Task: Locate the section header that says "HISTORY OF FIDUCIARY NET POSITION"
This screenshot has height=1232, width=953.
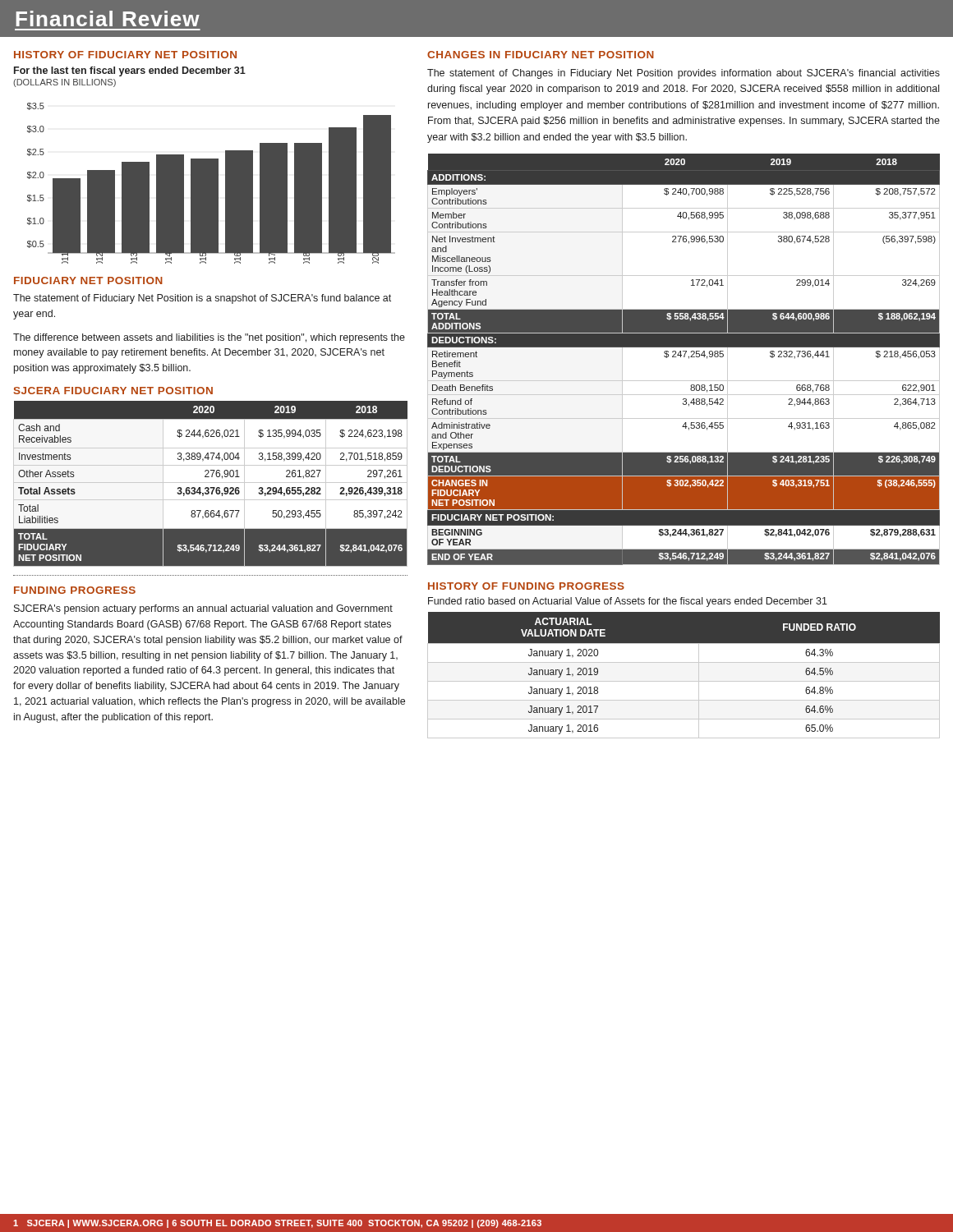Action: 126,55
